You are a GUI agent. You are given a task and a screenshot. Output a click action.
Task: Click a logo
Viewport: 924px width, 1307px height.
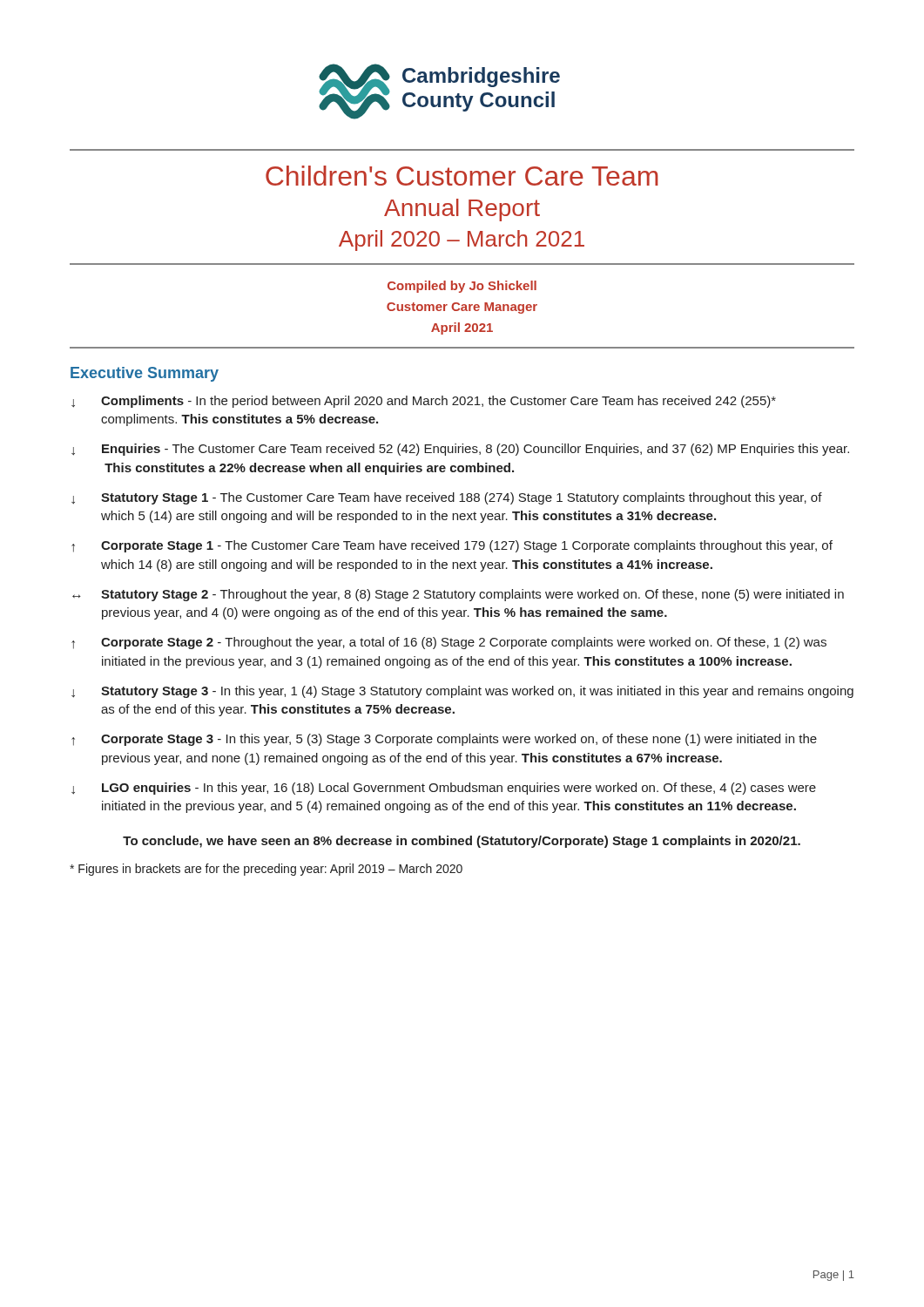[462, 88]
